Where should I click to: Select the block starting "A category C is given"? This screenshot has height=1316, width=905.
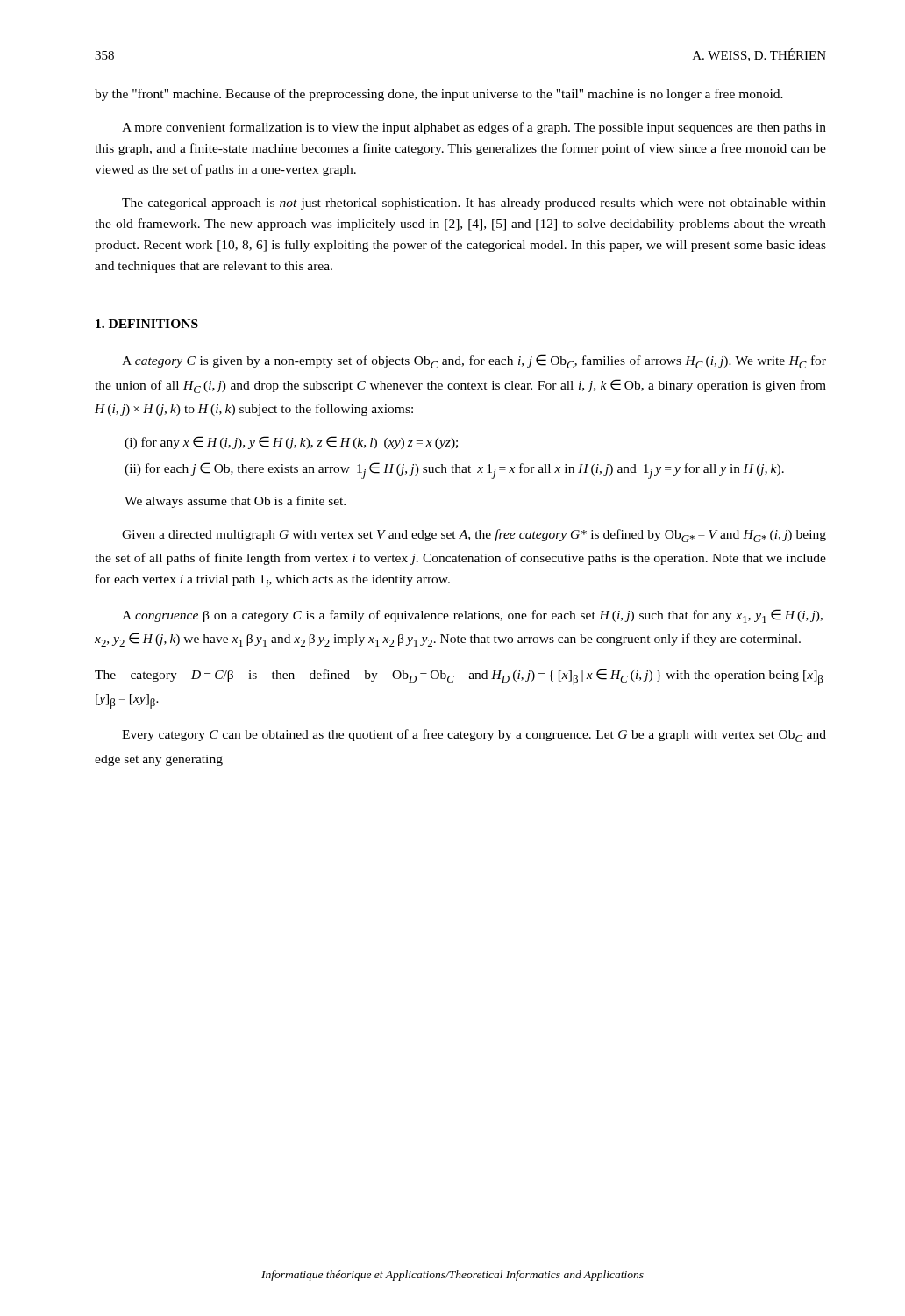point(460,385)
